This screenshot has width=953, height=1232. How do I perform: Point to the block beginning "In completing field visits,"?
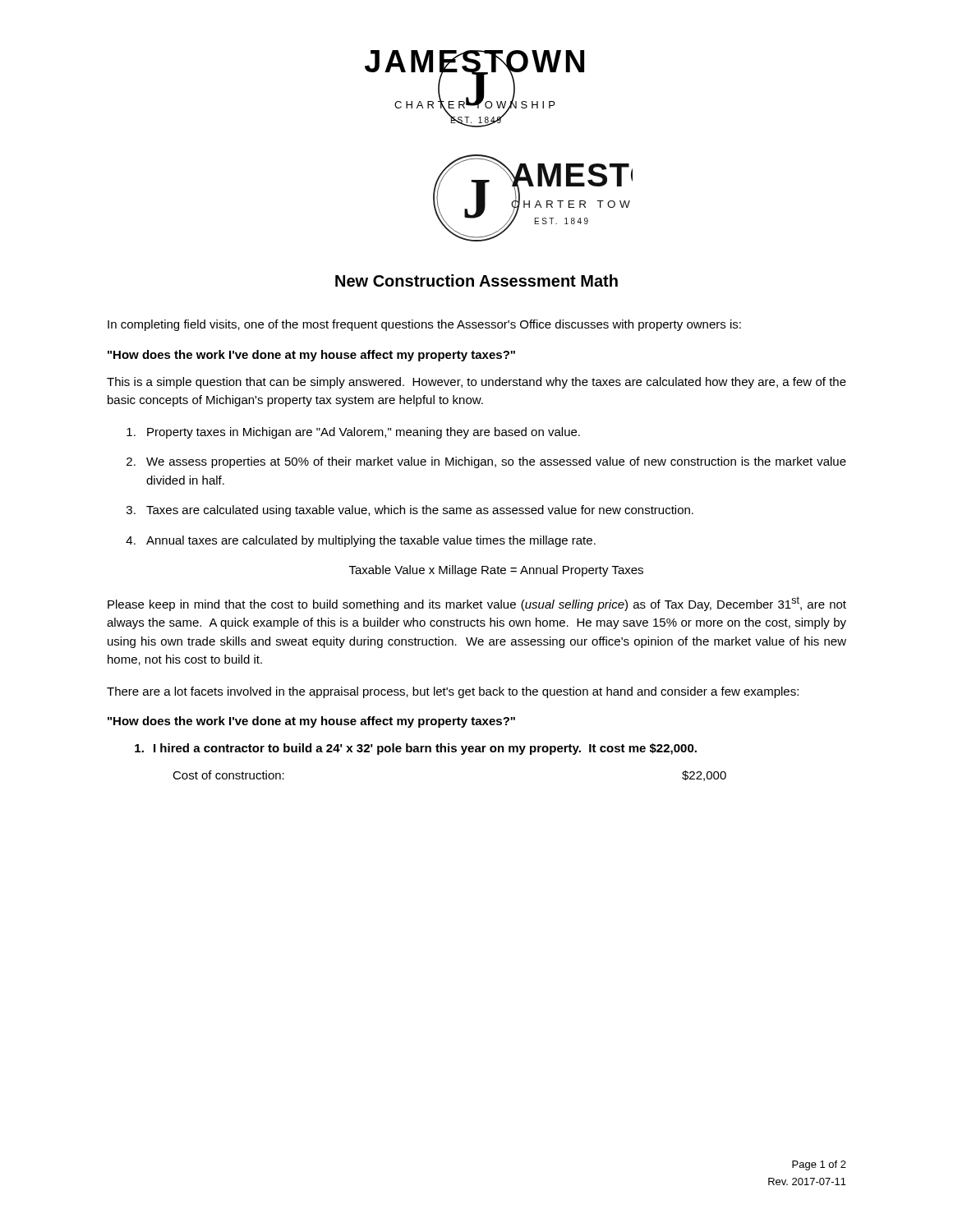pyautogui.click(x=424, y=324)
